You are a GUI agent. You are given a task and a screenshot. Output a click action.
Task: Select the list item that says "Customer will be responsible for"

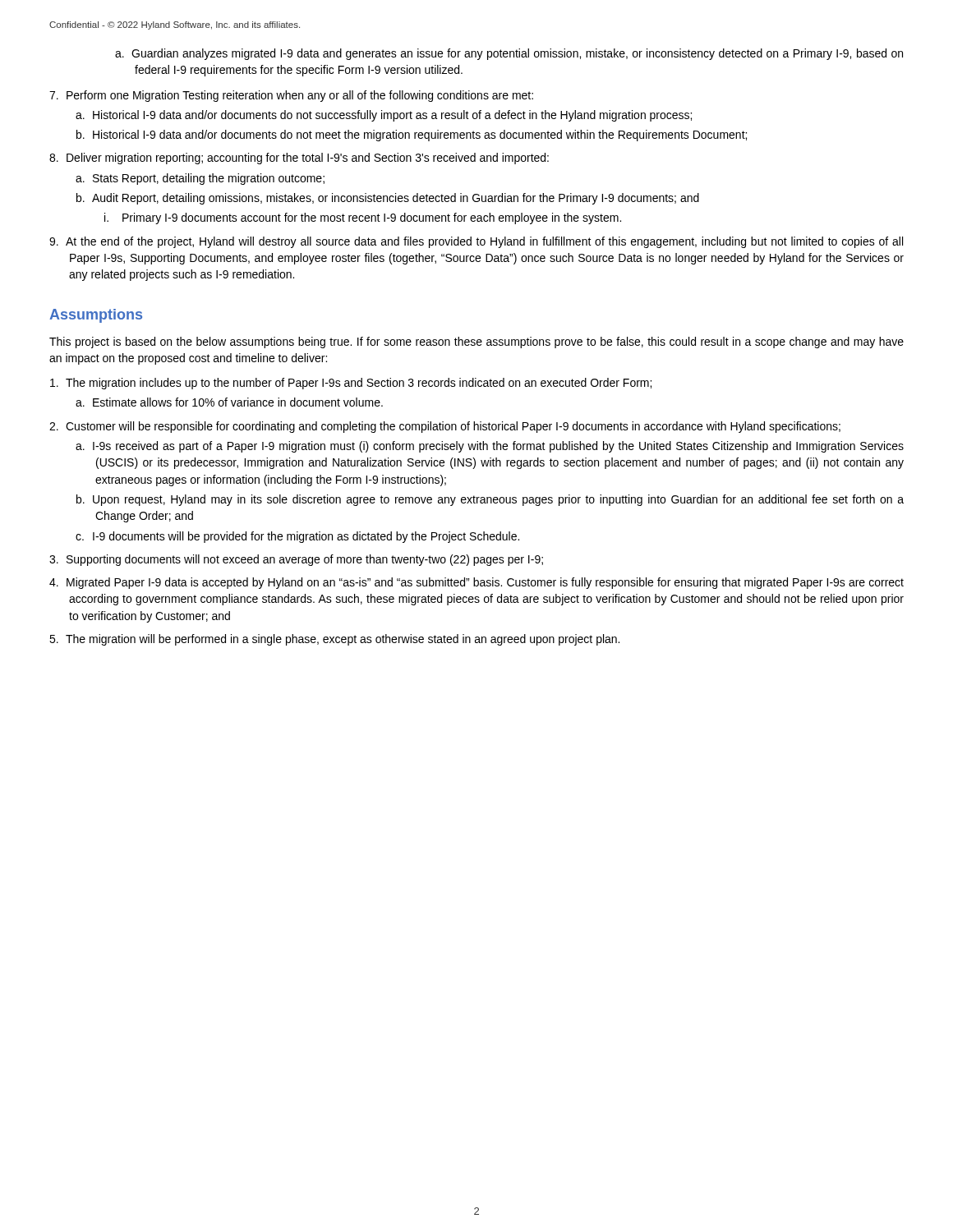454,427
